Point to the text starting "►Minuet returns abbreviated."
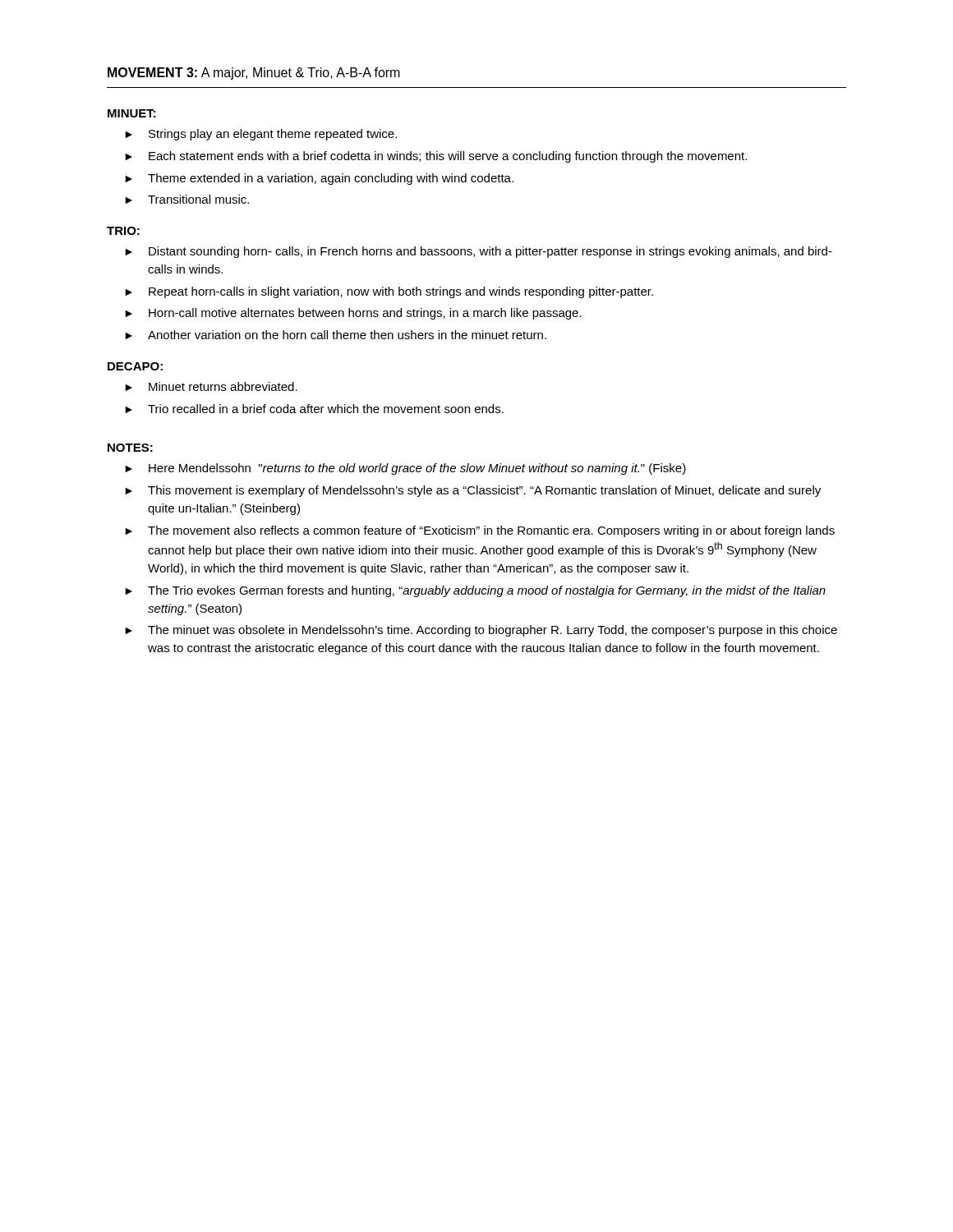The width and height of the screenshot is (953, 1232). coord(211,386)
